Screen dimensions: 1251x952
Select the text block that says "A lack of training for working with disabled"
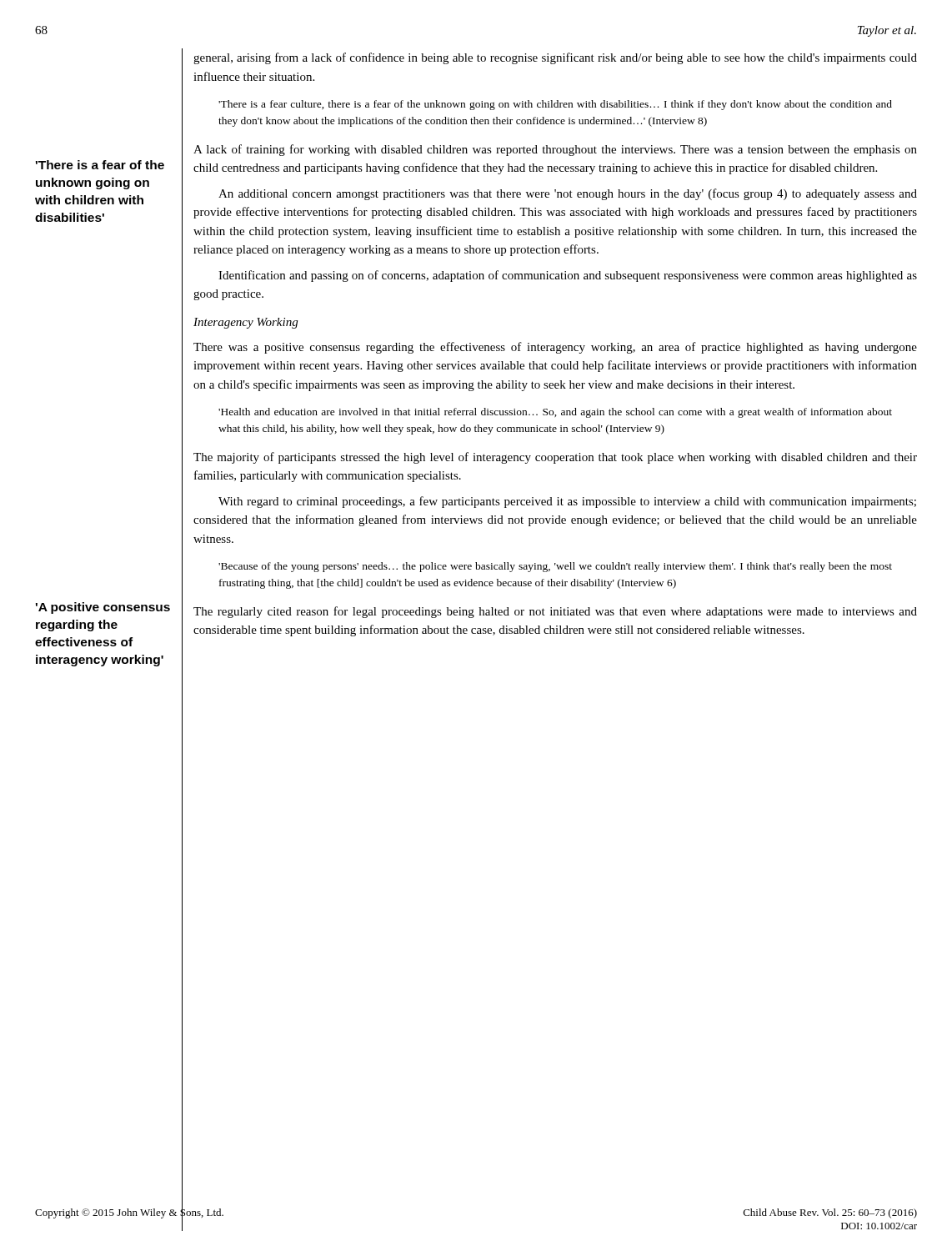click(x=555, y=221)
